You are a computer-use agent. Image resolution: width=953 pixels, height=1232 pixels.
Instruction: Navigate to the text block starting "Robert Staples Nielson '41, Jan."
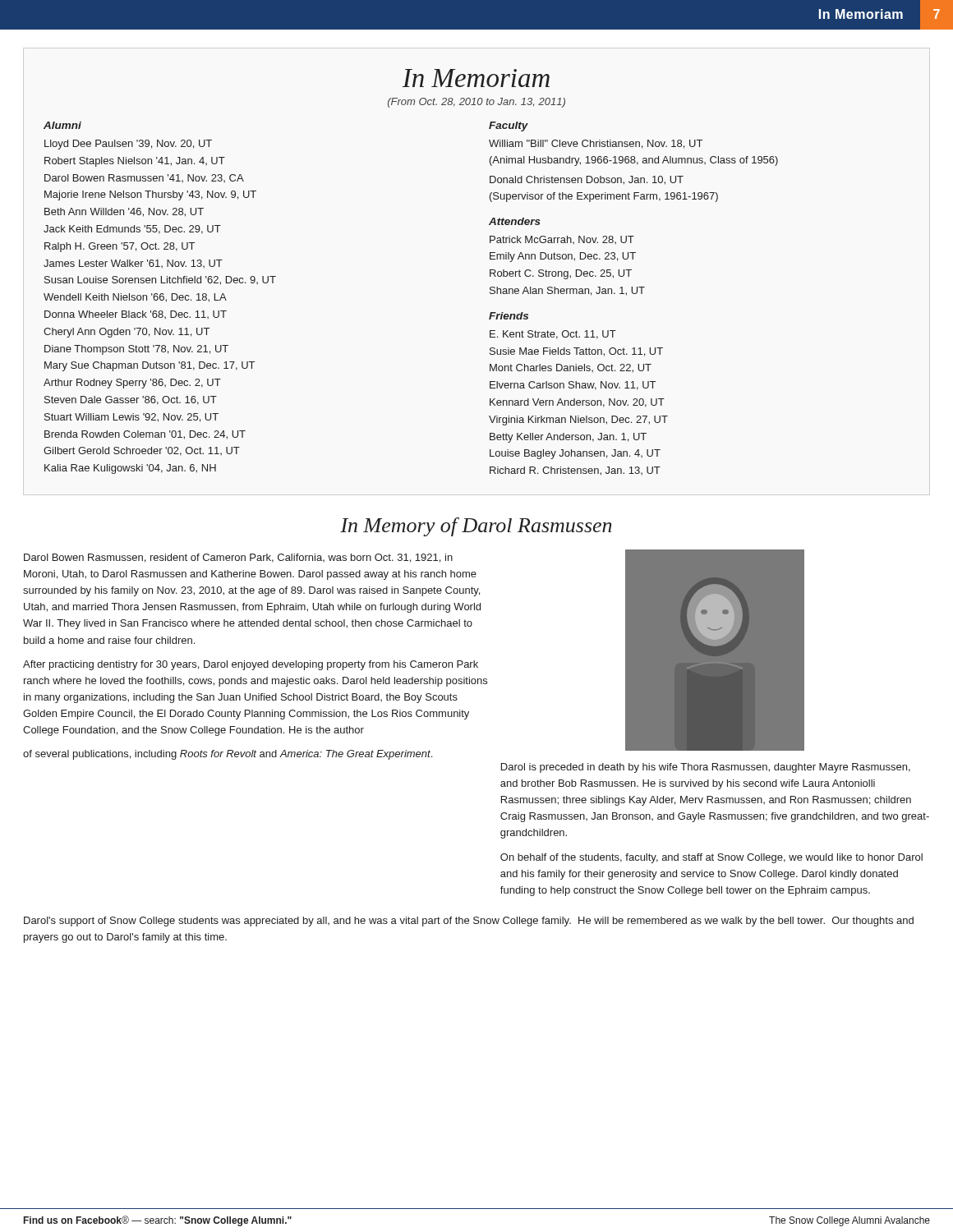[x=134, y=160]
